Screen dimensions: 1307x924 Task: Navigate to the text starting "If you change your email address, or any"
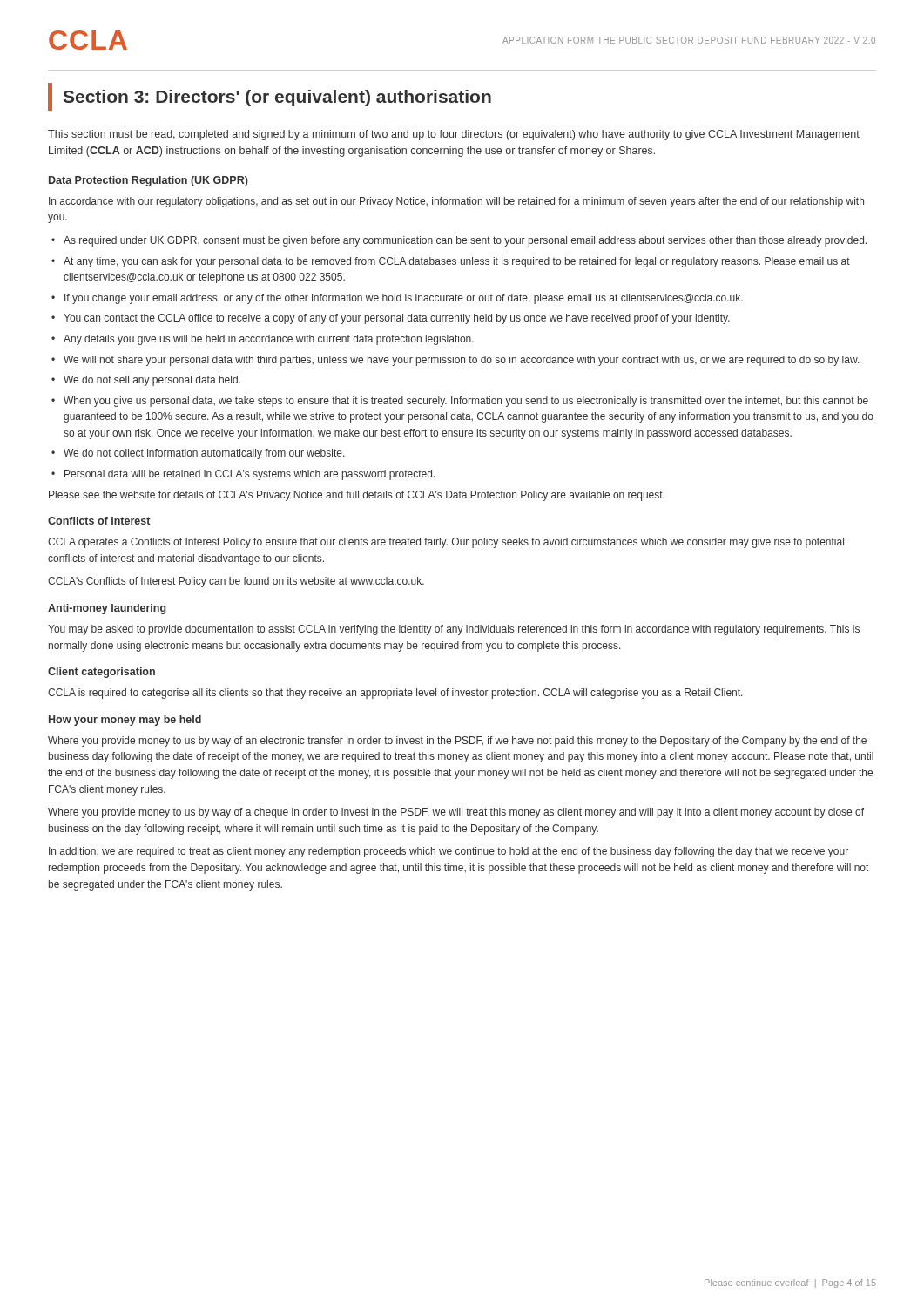[x=403, y=298]
